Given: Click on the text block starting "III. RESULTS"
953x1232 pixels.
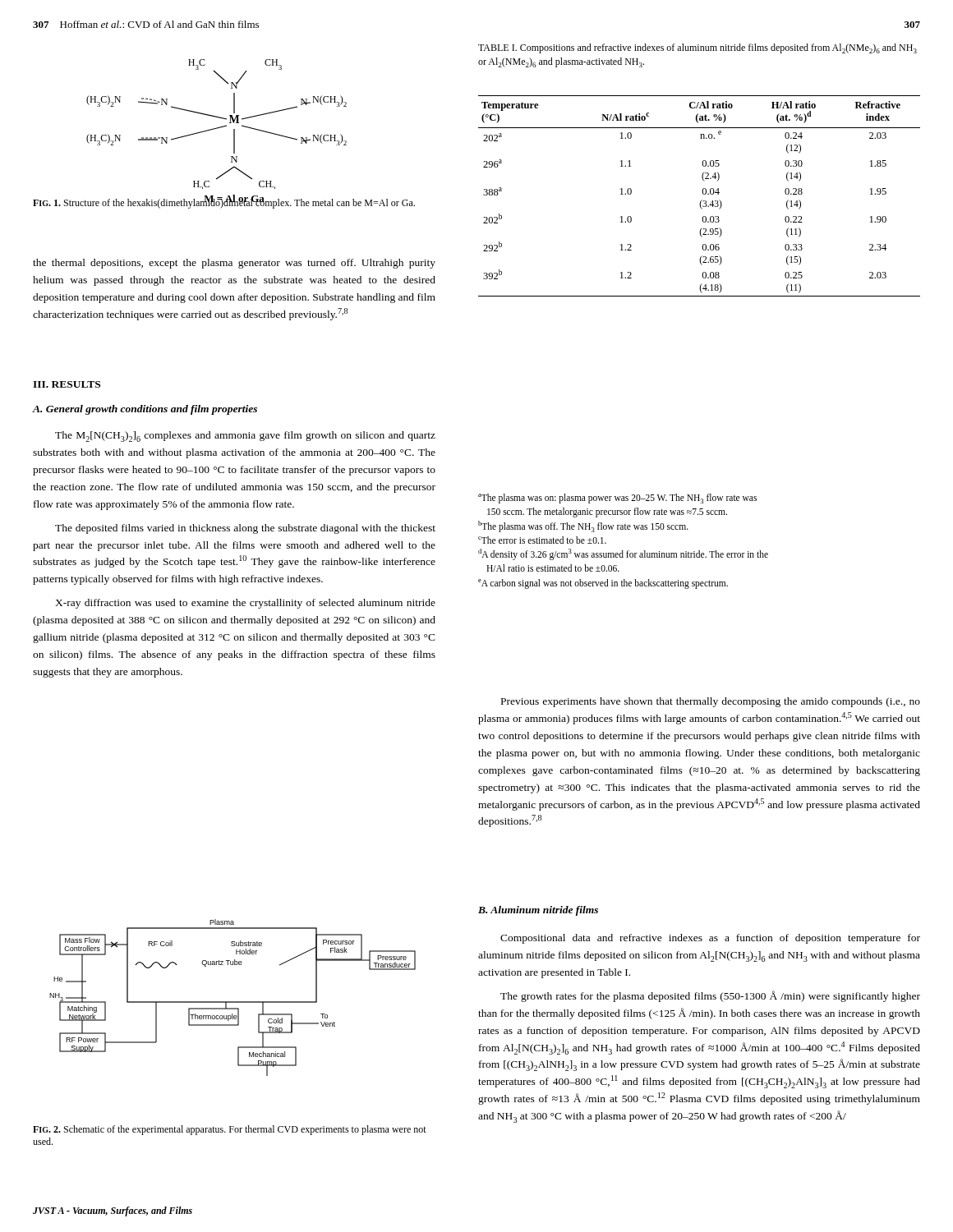Looking at the screenshot, I should tap(67, 384).
